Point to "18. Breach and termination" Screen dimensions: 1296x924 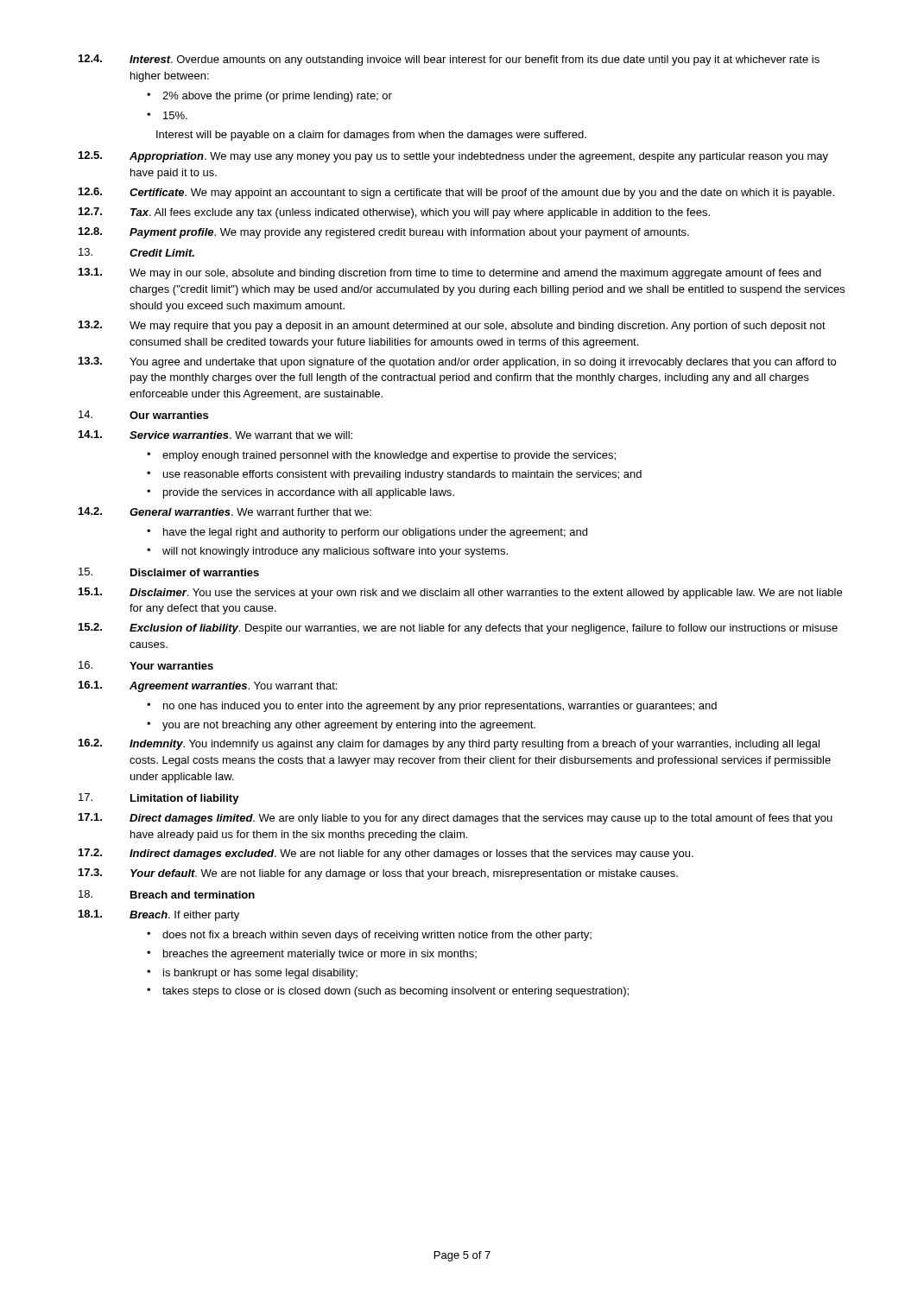pyautogui.click(x=167, y=894)
